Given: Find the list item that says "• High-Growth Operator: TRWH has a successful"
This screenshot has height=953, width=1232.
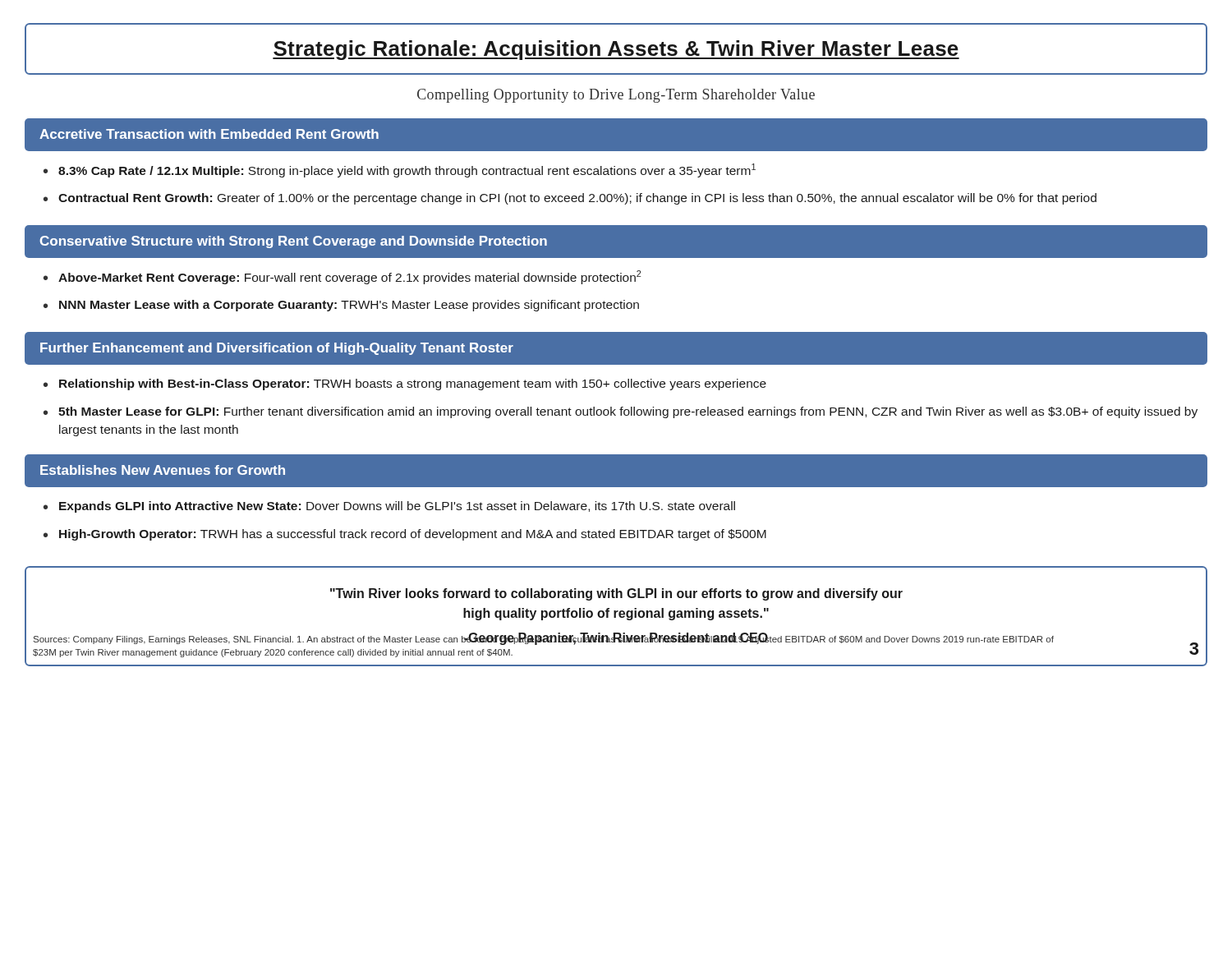Looking at the screenshot, I should coord(405,536).
